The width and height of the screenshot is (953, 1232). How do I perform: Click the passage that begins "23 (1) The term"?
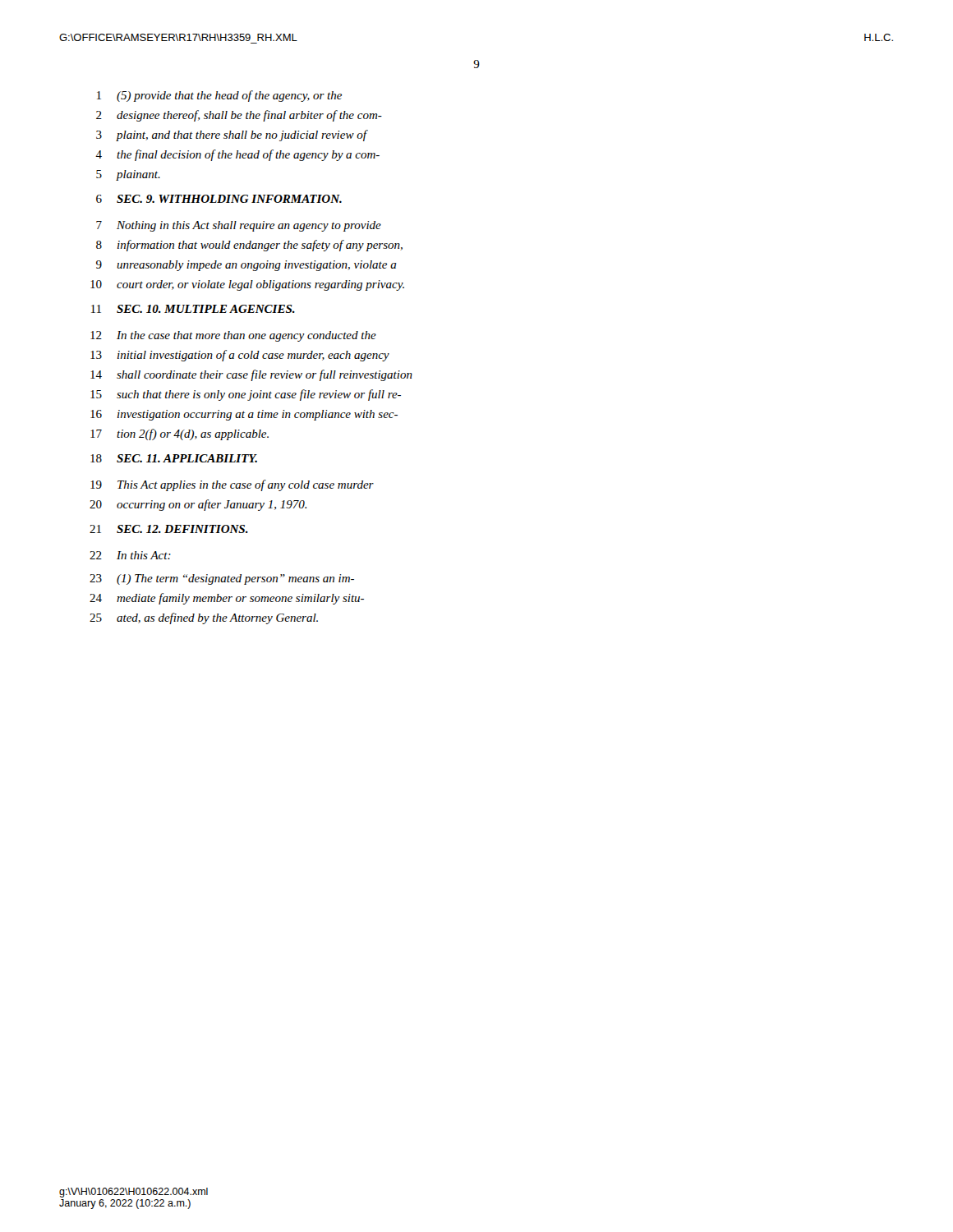tap(222, 579)
